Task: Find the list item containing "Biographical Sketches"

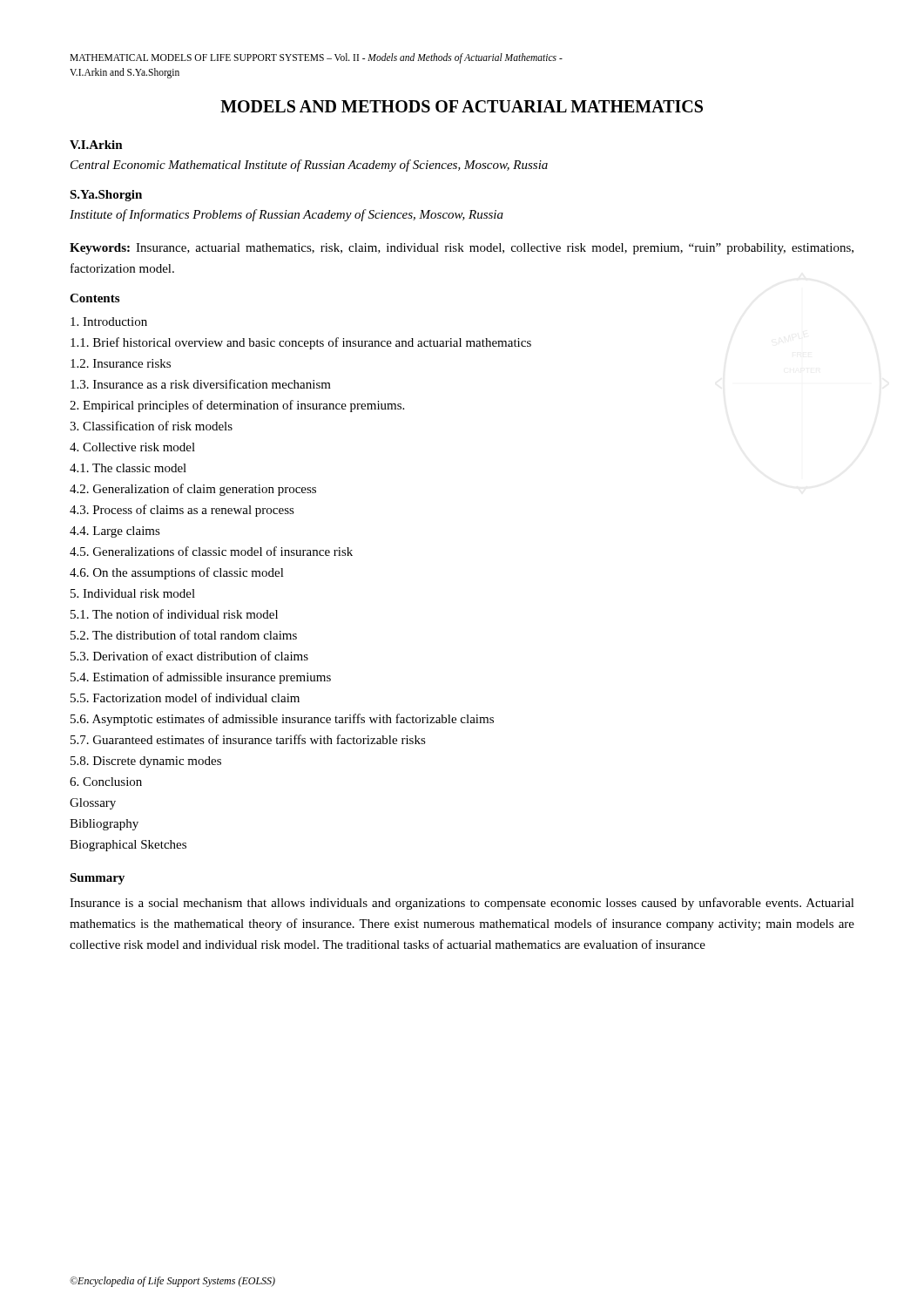Action: 128,844
